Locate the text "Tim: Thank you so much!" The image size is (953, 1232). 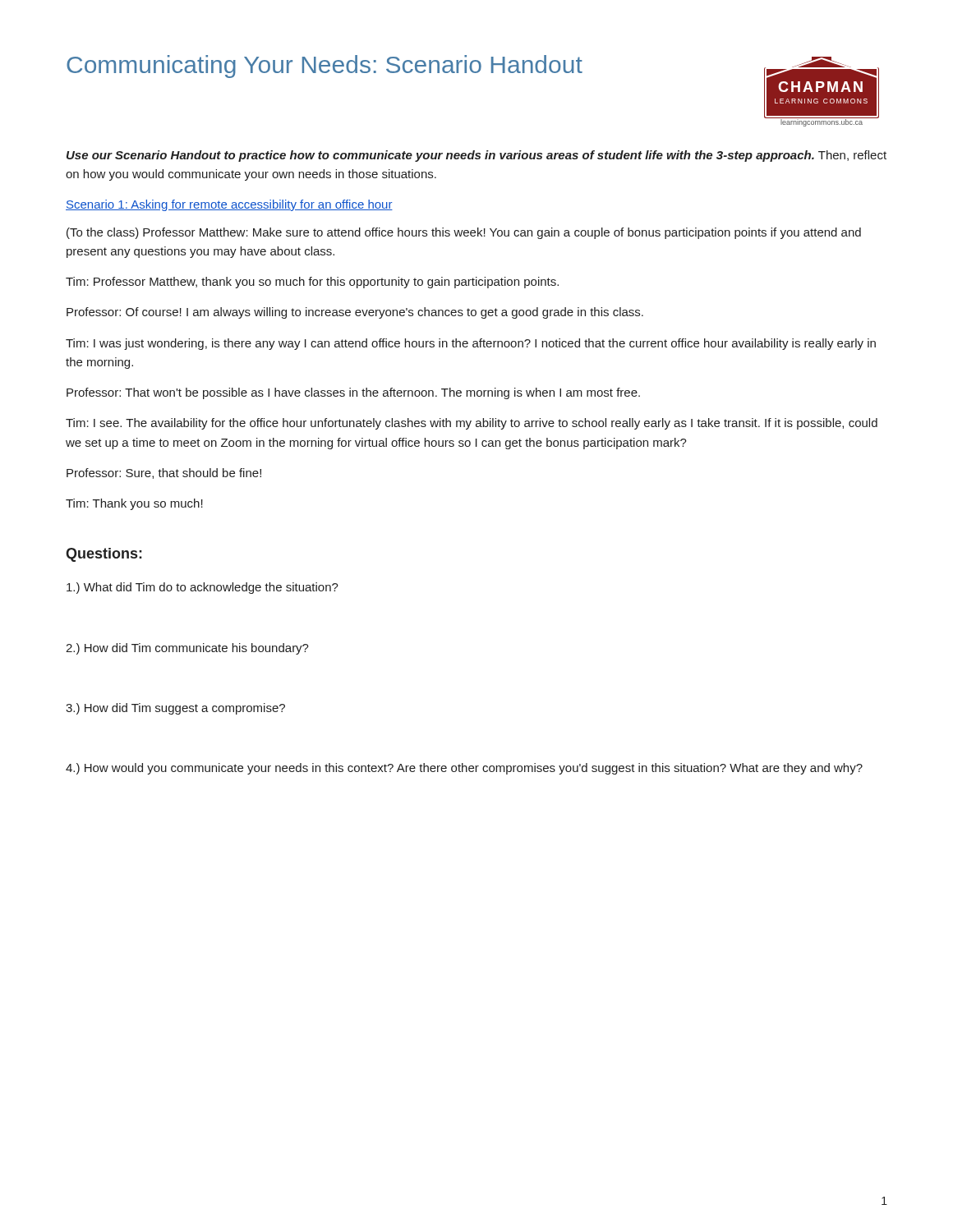(x=135, y=503)
